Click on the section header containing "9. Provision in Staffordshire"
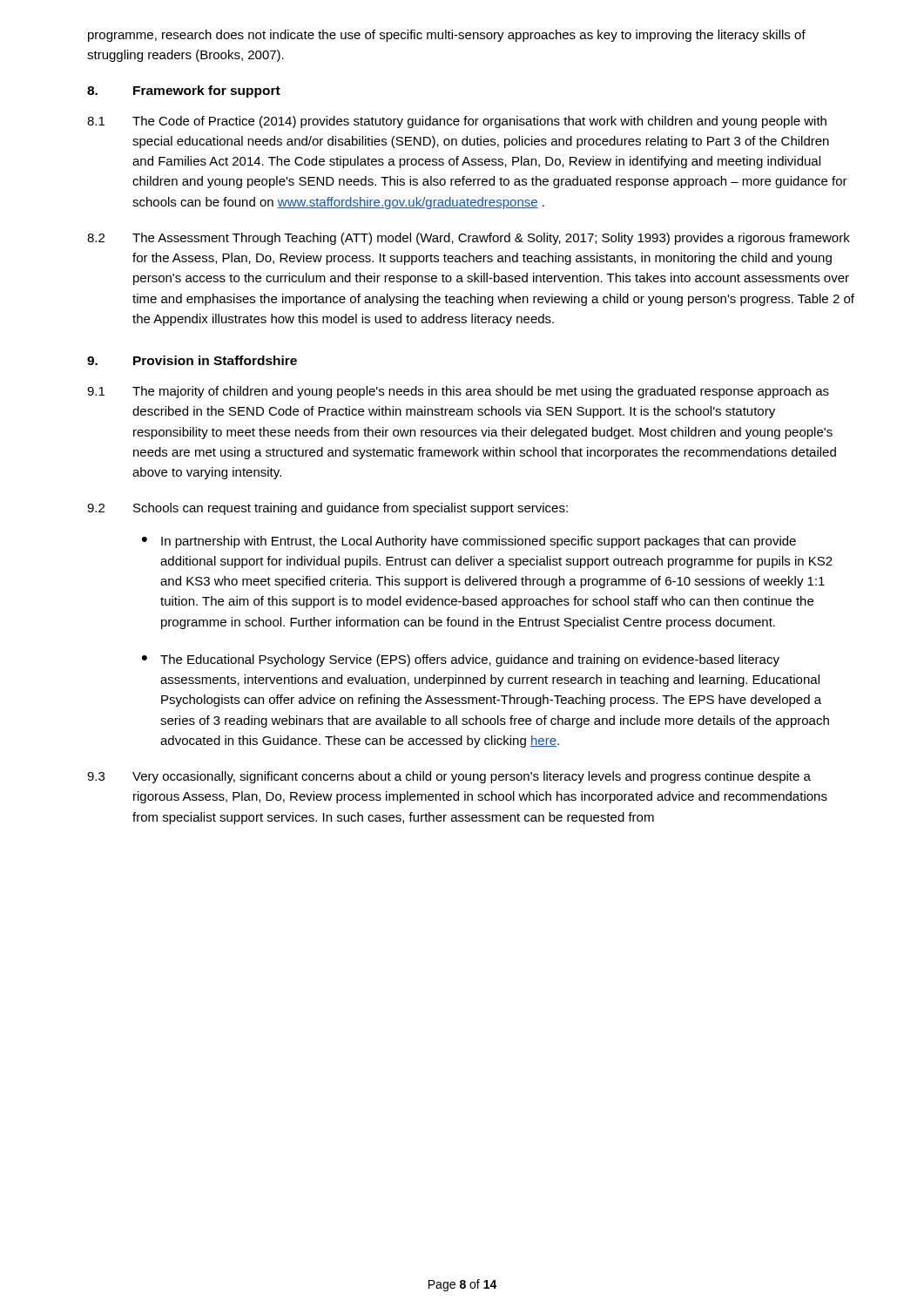The width and height of the screenshot is (924, 1307). pyautogui.click(x=192, y=361)
